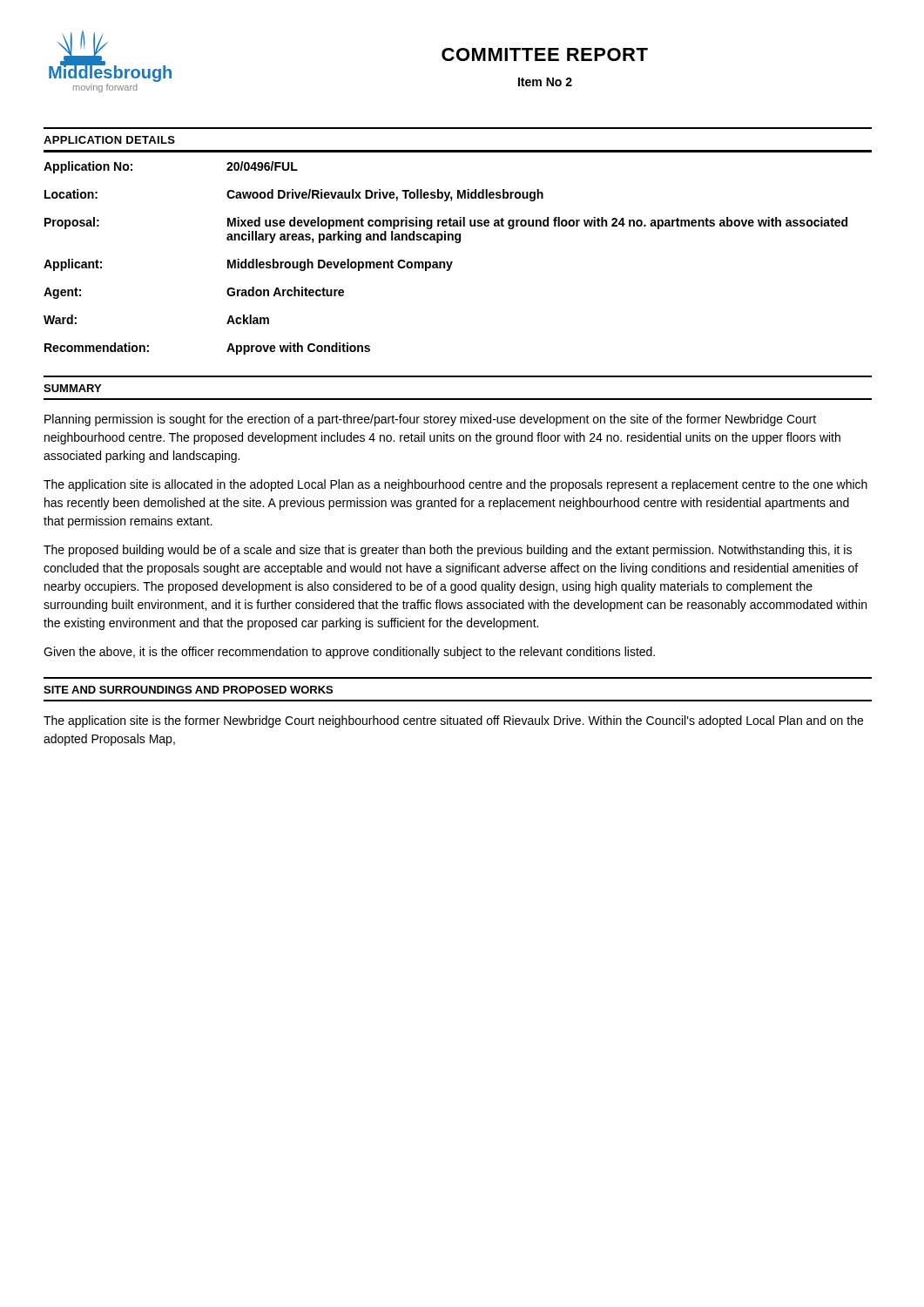Click a logo
The image size is (924, 1307).
[131, 61]
